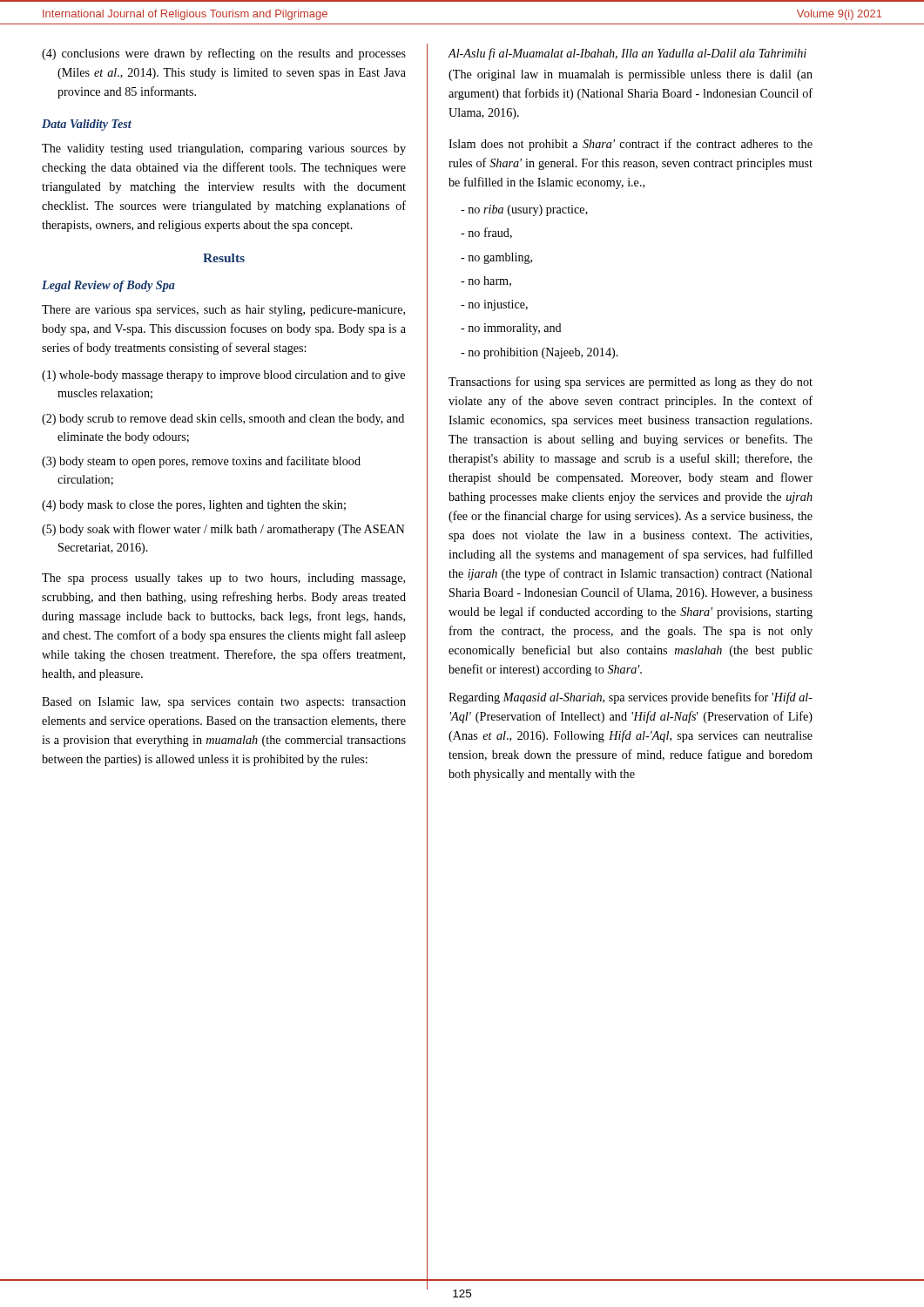Click on the block starting "no injustice,"
The width and height of the screenshot is (924, 1307).
click(494, 304)
